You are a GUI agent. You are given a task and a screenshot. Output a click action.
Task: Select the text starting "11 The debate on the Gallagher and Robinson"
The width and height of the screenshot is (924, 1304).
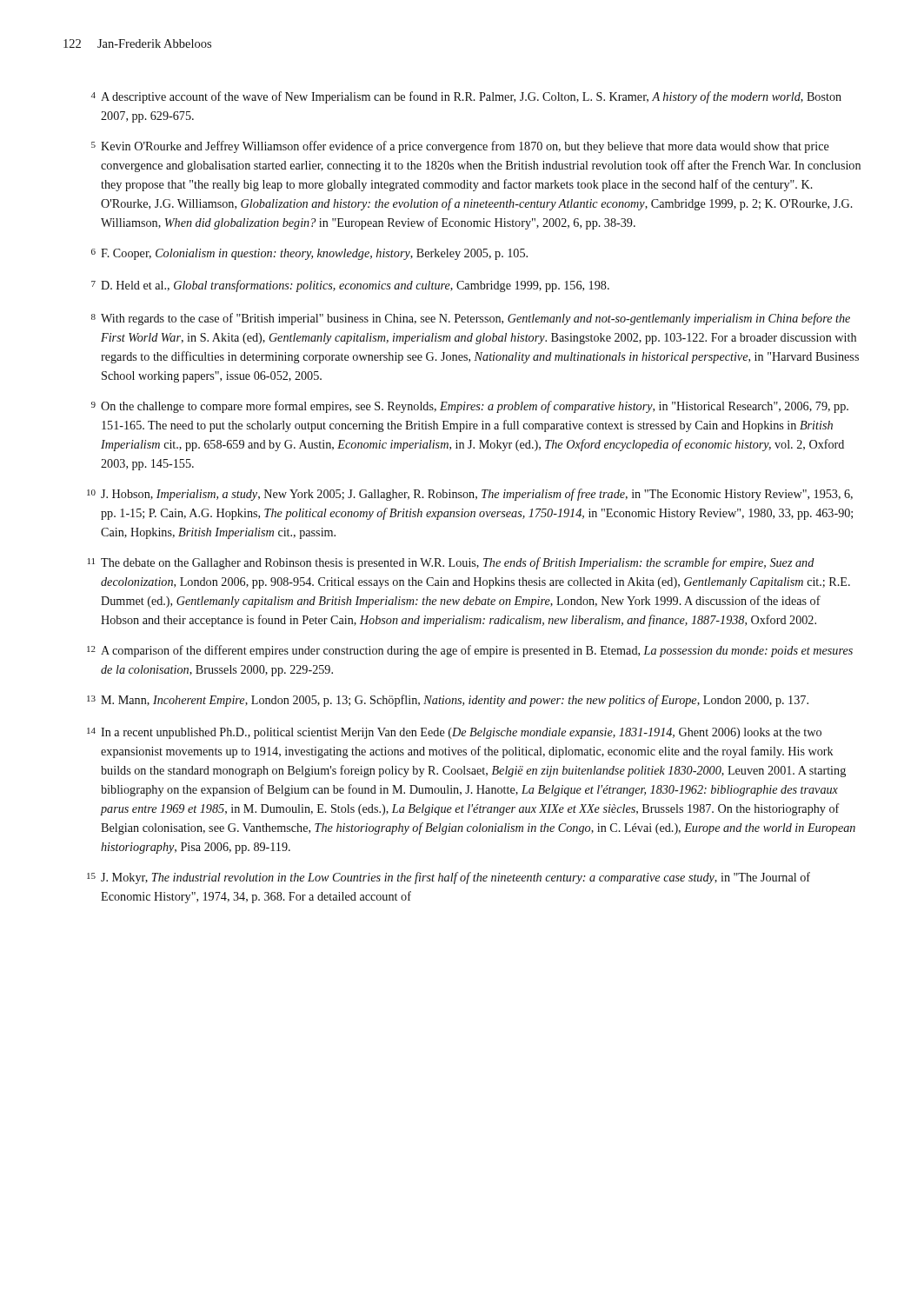[462, 591]
